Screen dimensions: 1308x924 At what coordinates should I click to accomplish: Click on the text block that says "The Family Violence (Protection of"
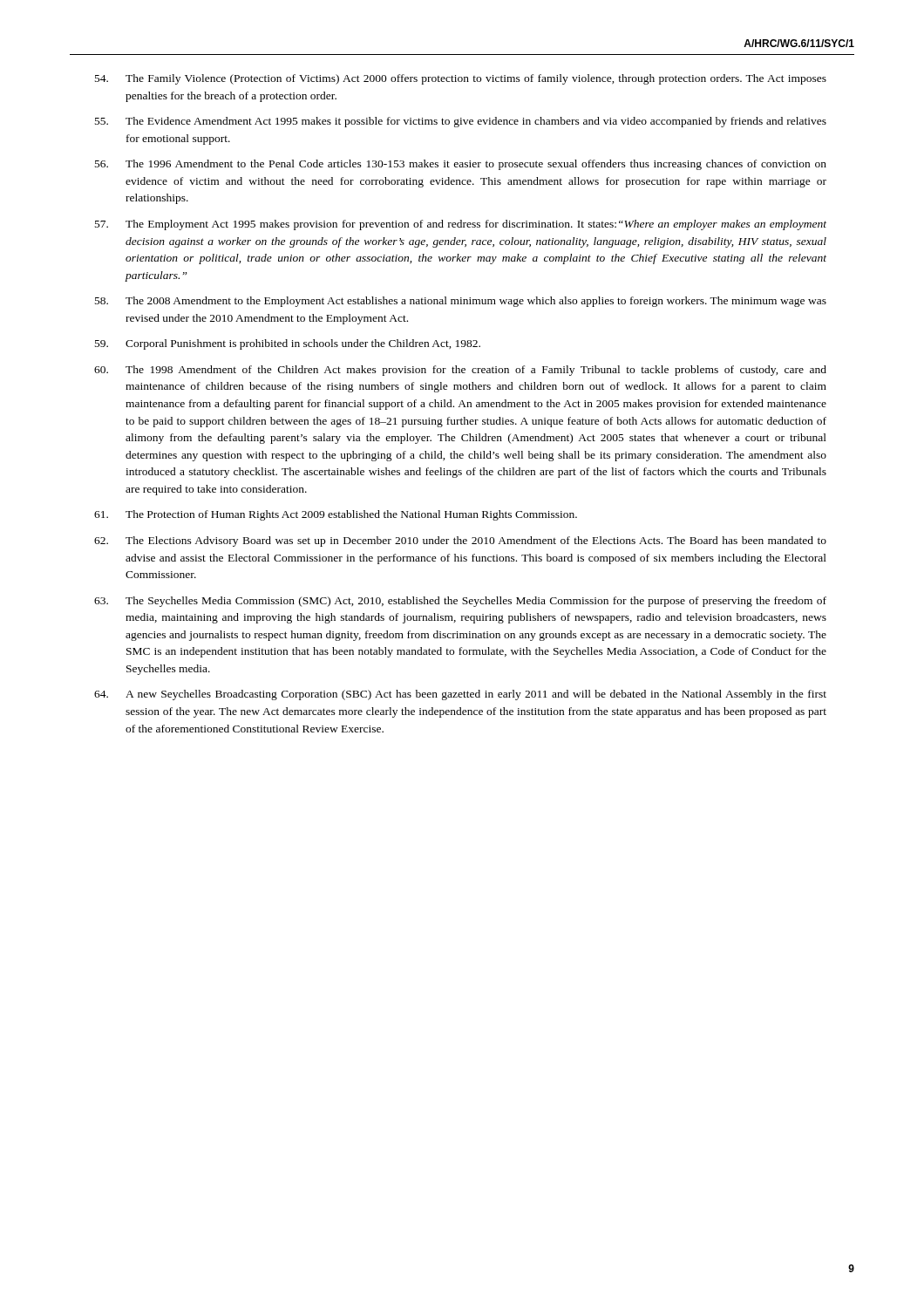pos(460,87)
